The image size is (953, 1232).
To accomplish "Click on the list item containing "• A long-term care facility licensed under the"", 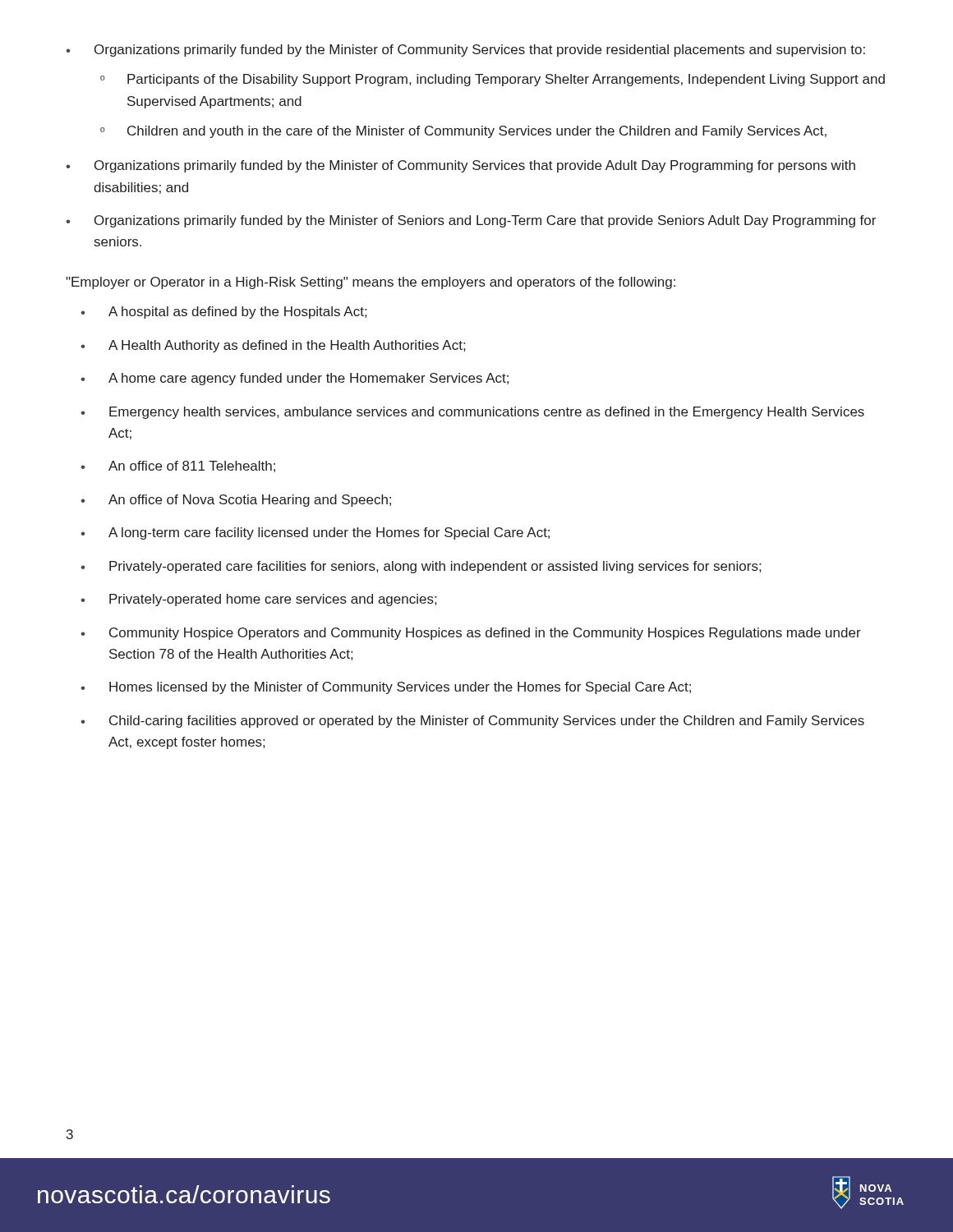I will [476, 534].
